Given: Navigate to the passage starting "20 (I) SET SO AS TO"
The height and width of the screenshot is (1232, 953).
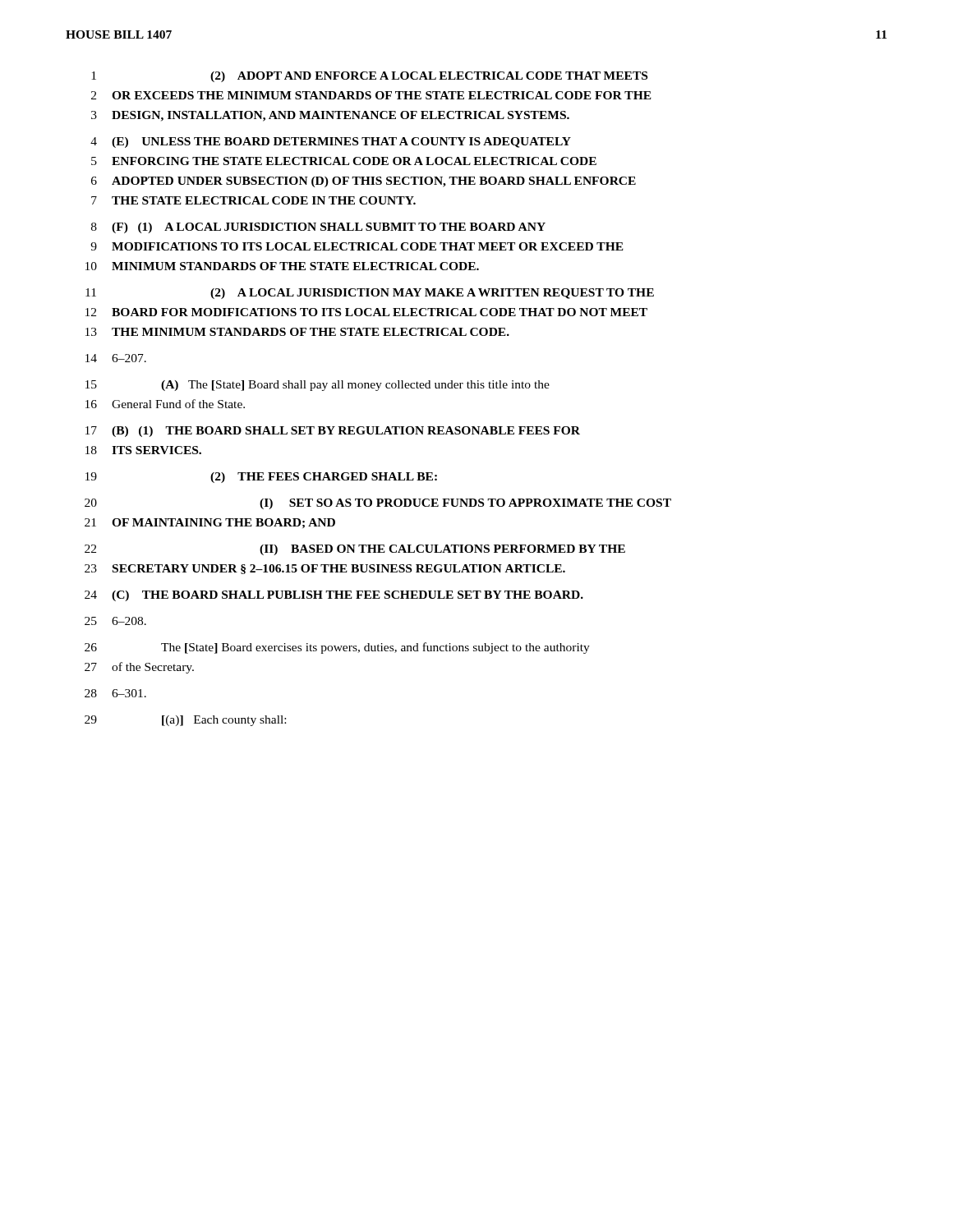Looking at the screenshot, I should click(x=476, y=513).
